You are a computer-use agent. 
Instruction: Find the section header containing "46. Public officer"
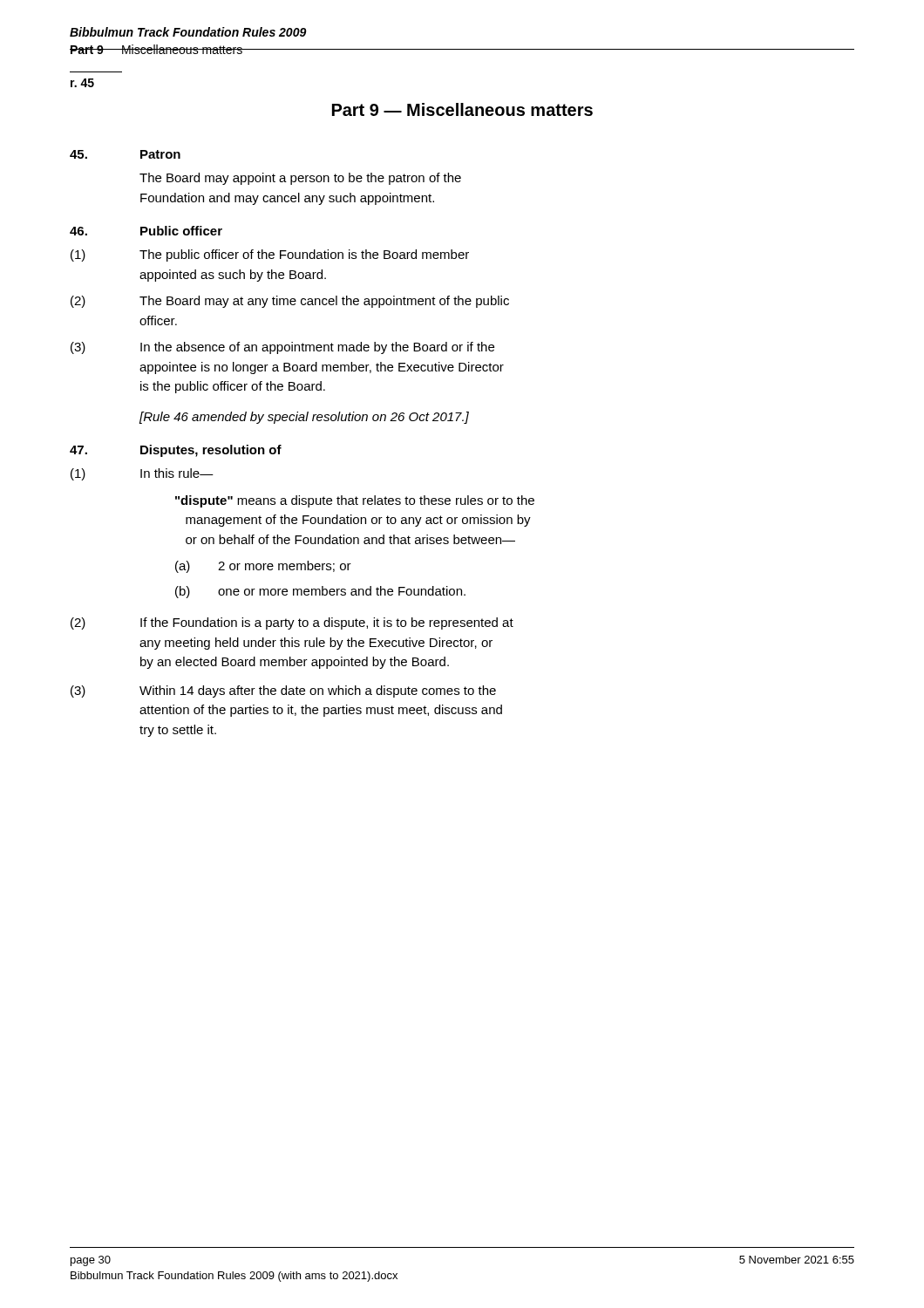pyautogui.click(x=146, y=231)
